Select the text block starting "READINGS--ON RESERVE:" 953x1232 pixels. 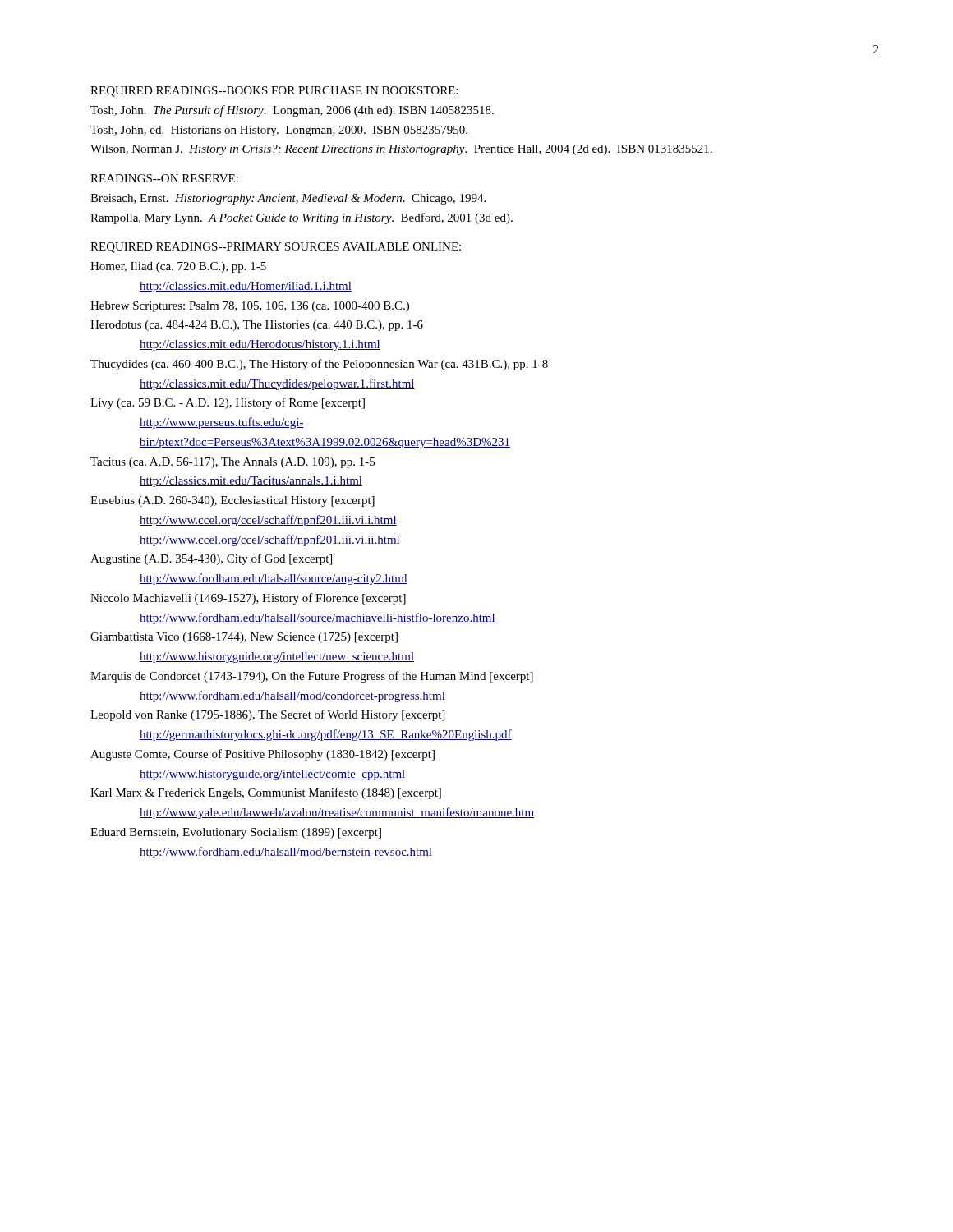(x=165, y=178)
